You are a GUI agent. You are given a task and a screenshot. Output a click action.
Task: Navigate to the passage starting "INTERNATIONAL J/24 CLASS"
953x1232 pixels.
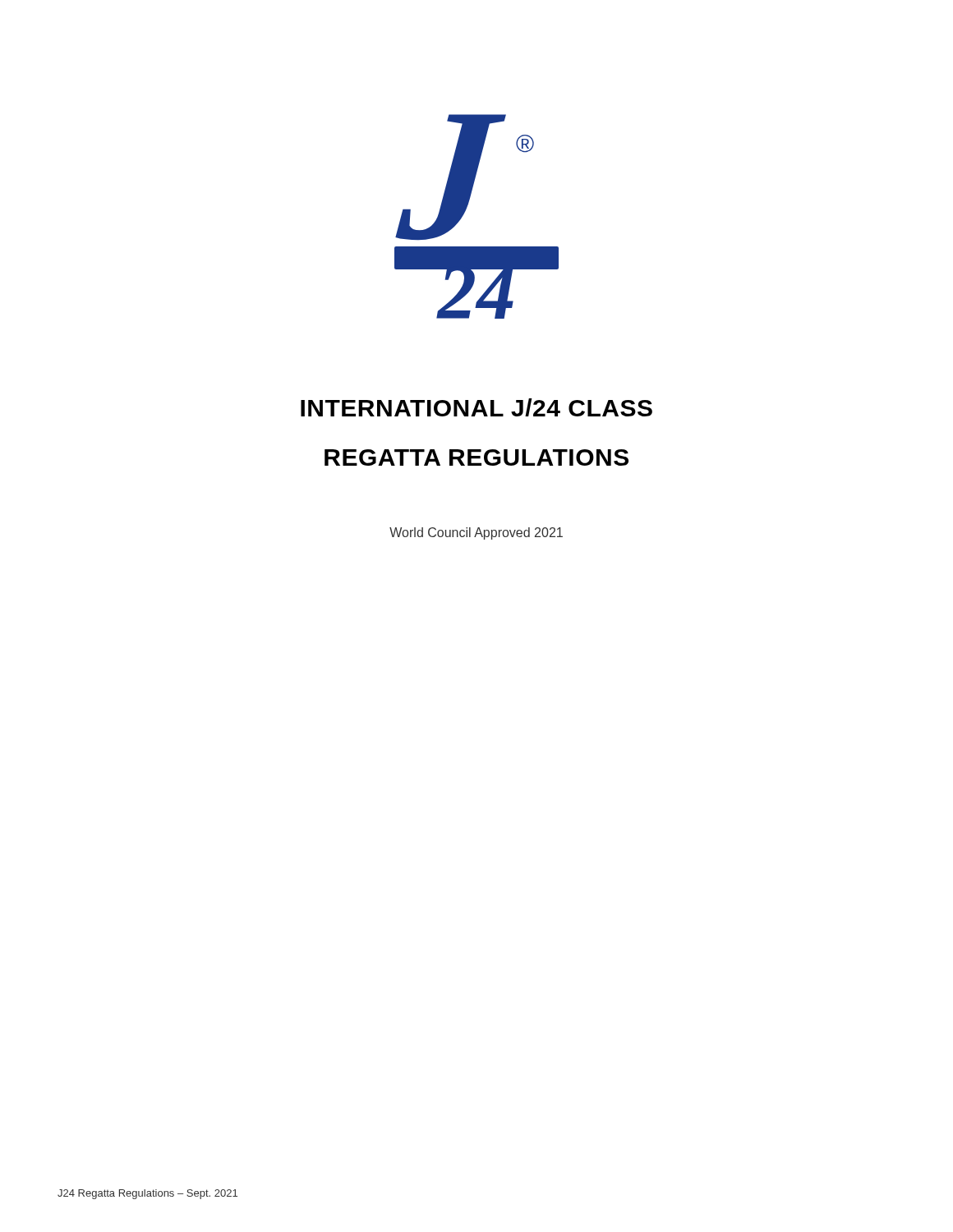(476, 408)
